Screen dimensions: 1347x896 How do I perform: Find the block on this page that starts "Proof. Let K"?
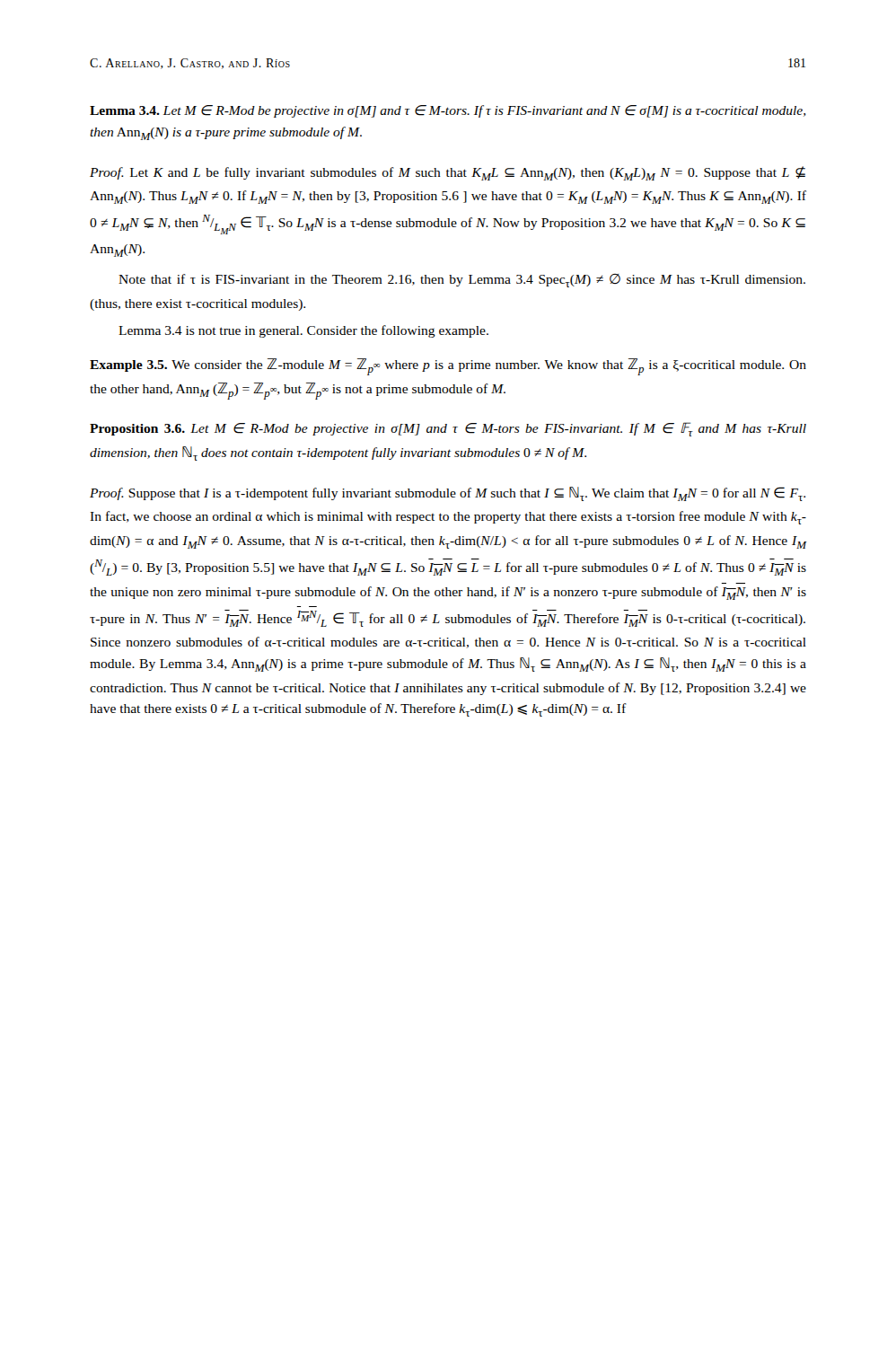[448, 173]
